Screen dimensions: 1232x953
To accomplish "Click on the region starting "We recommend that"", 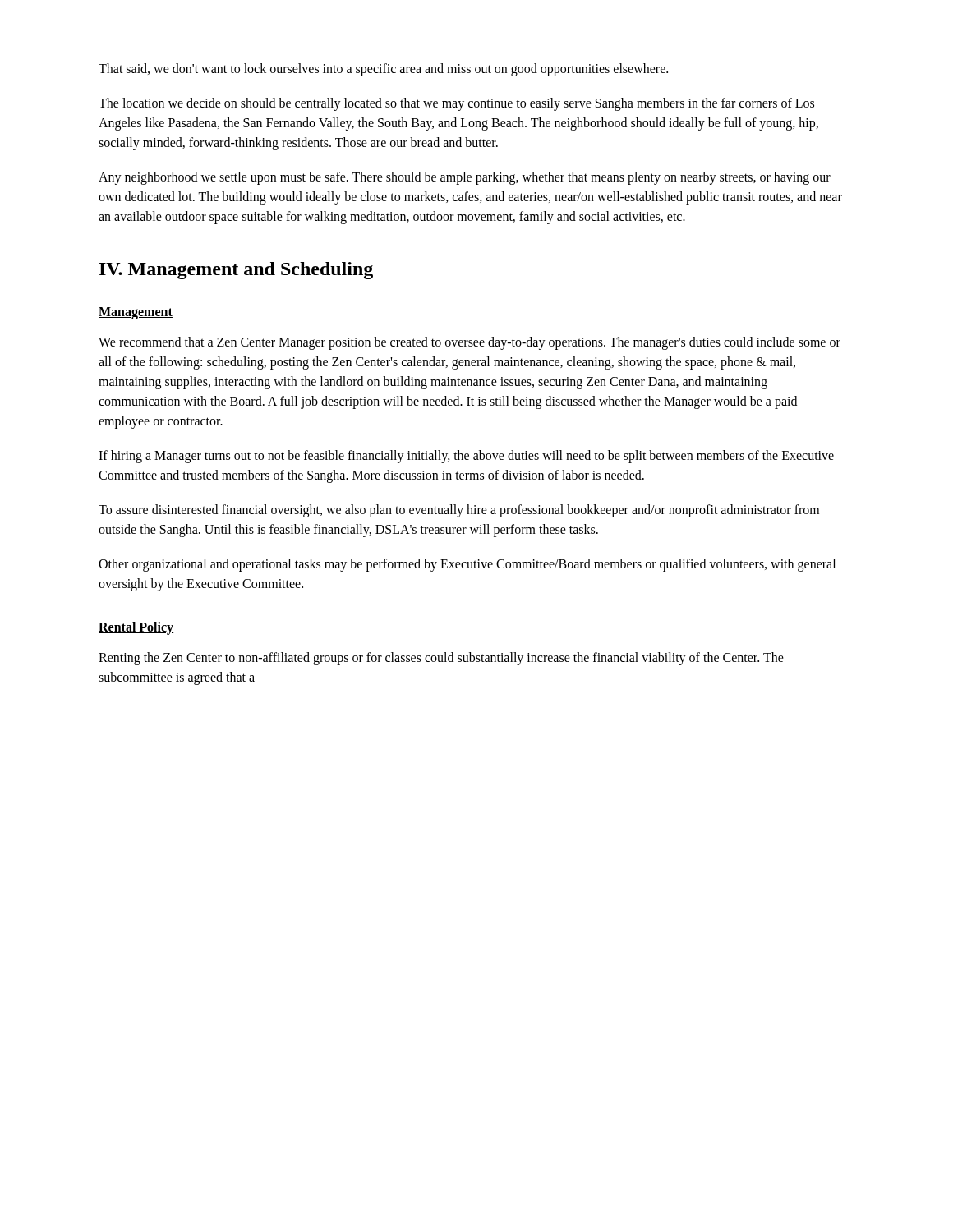I will tap(469, 382).
